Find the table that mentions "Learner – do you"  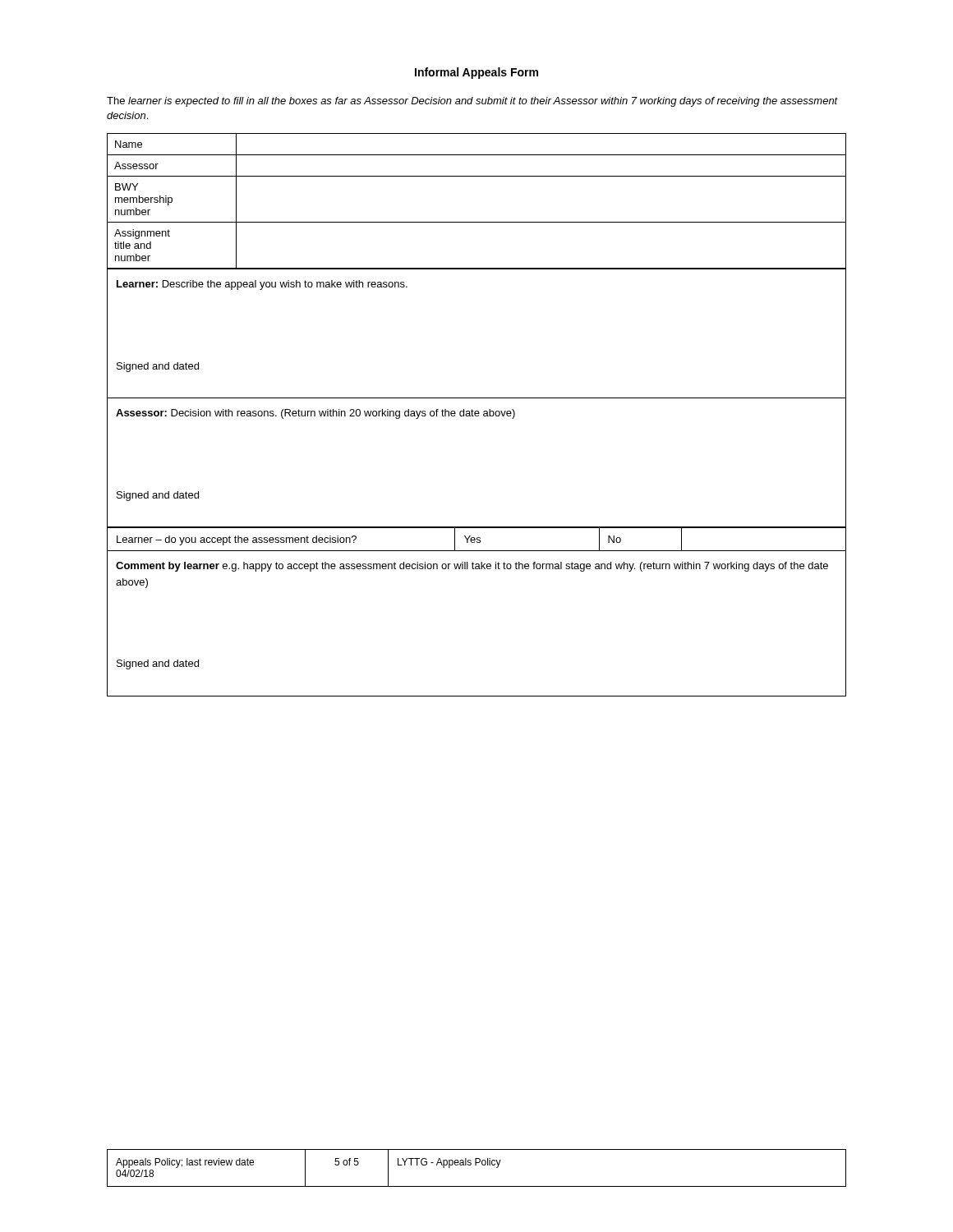click(476, 539)
